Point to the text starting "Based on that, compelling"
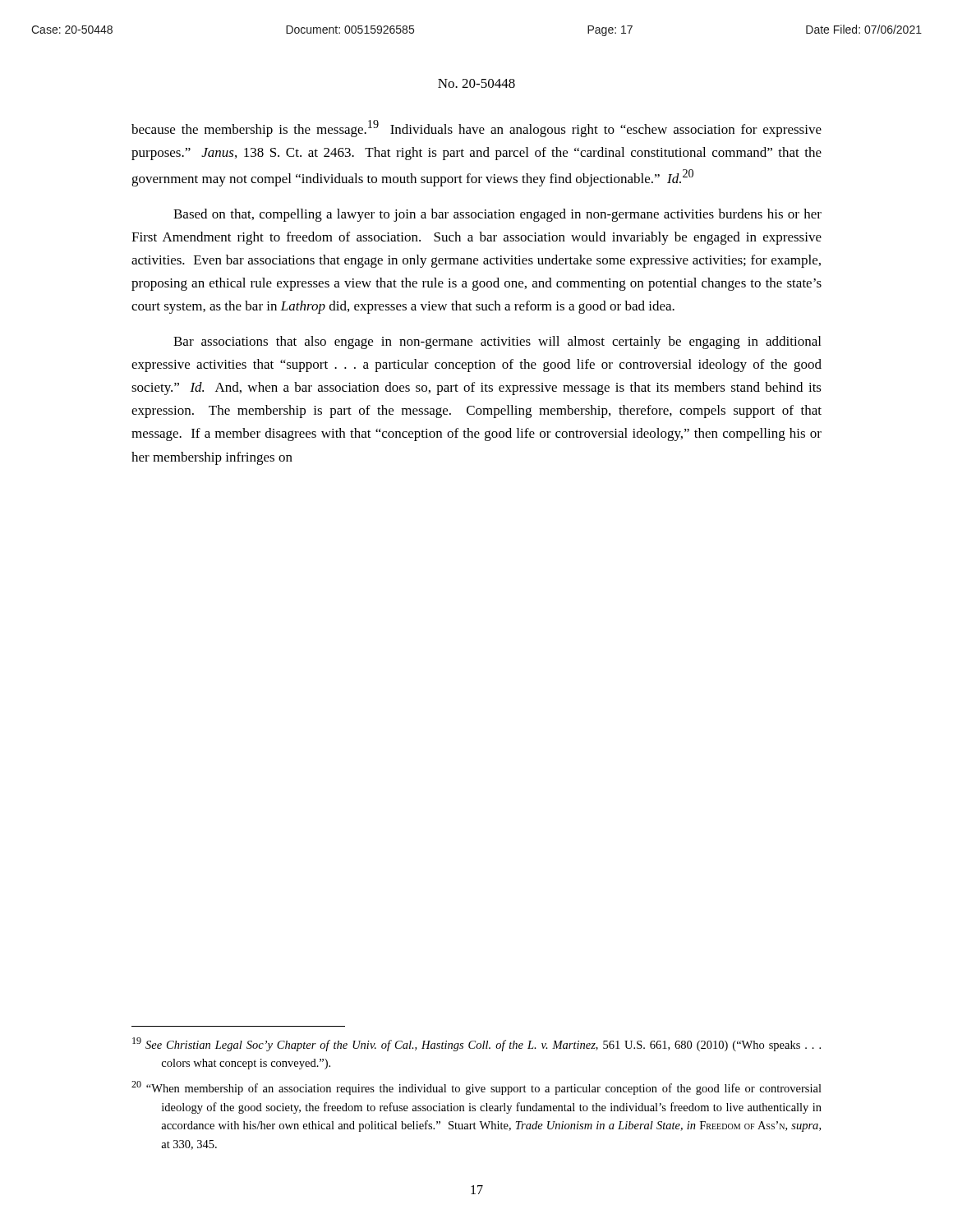This screenshot has height=1232, width=953. pyautogui.click(x=476, y=260)
